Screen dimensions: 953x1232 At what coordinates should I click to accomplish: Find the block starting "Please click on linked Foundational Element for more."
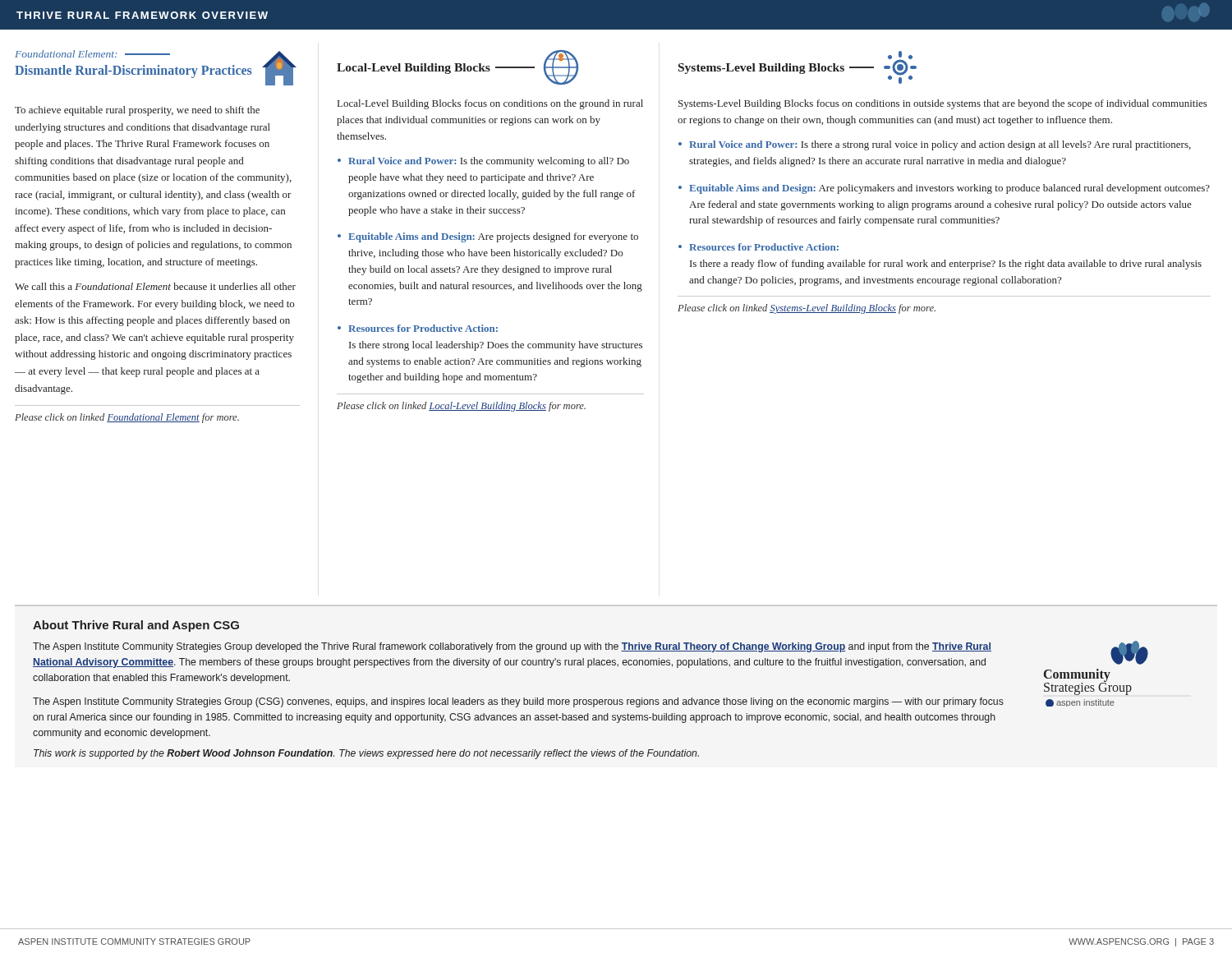pyautogui.click(x=127, y=417)
